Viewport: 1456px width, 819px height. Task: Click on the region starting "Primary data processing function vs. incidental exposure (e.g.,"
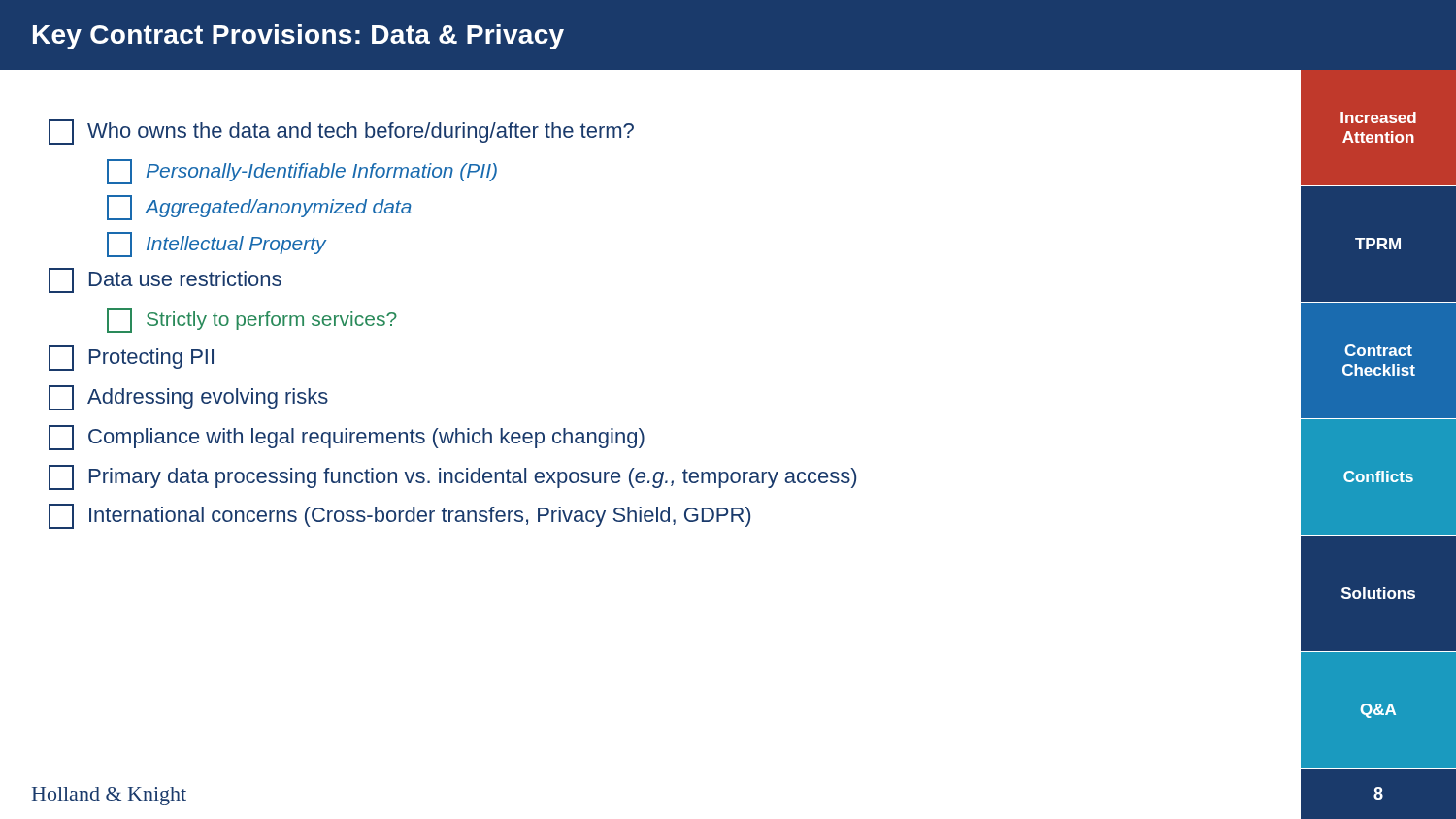[453, 476]
